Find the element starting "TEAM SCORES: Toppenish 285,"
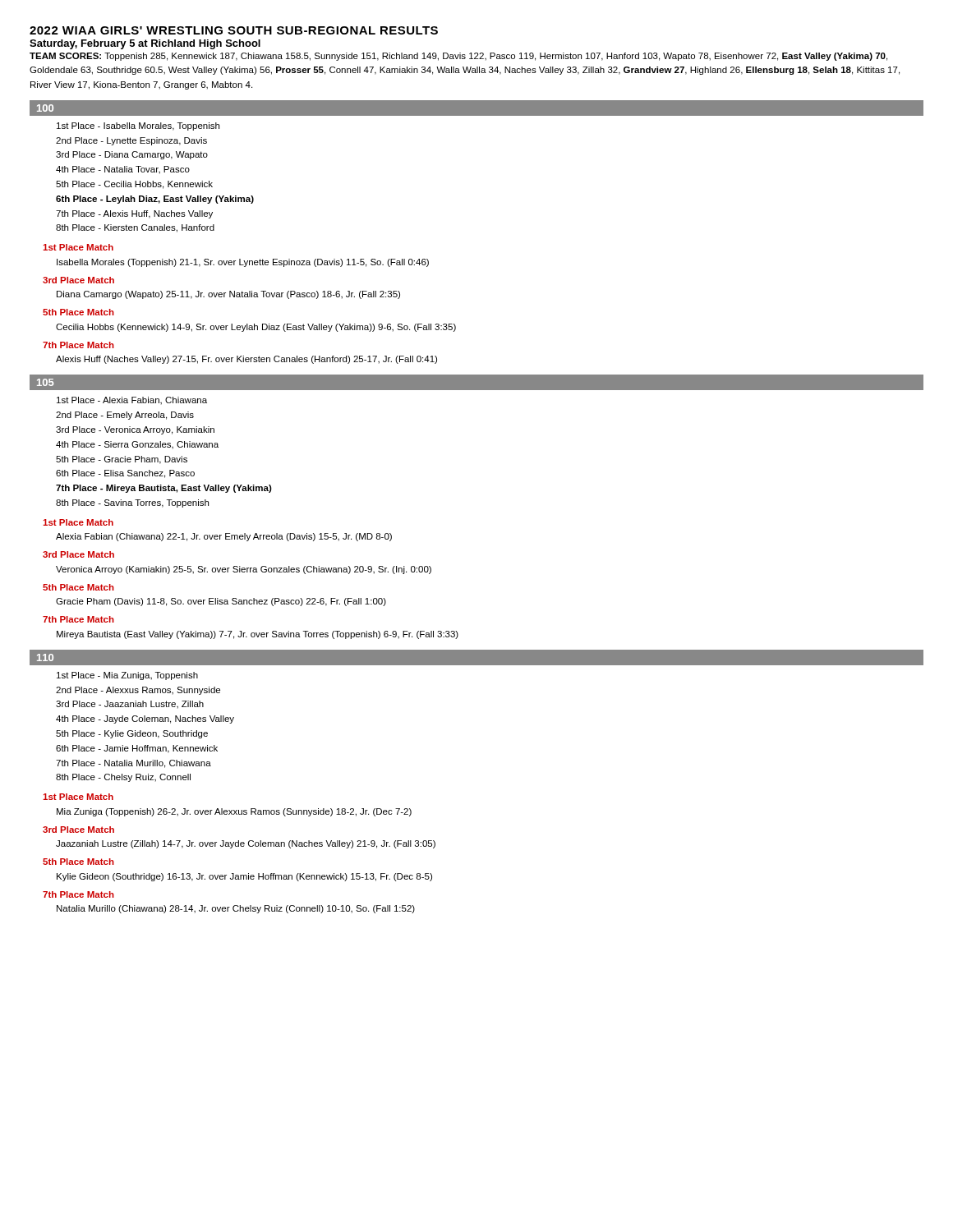953x1232 pixels. (465, 70)
